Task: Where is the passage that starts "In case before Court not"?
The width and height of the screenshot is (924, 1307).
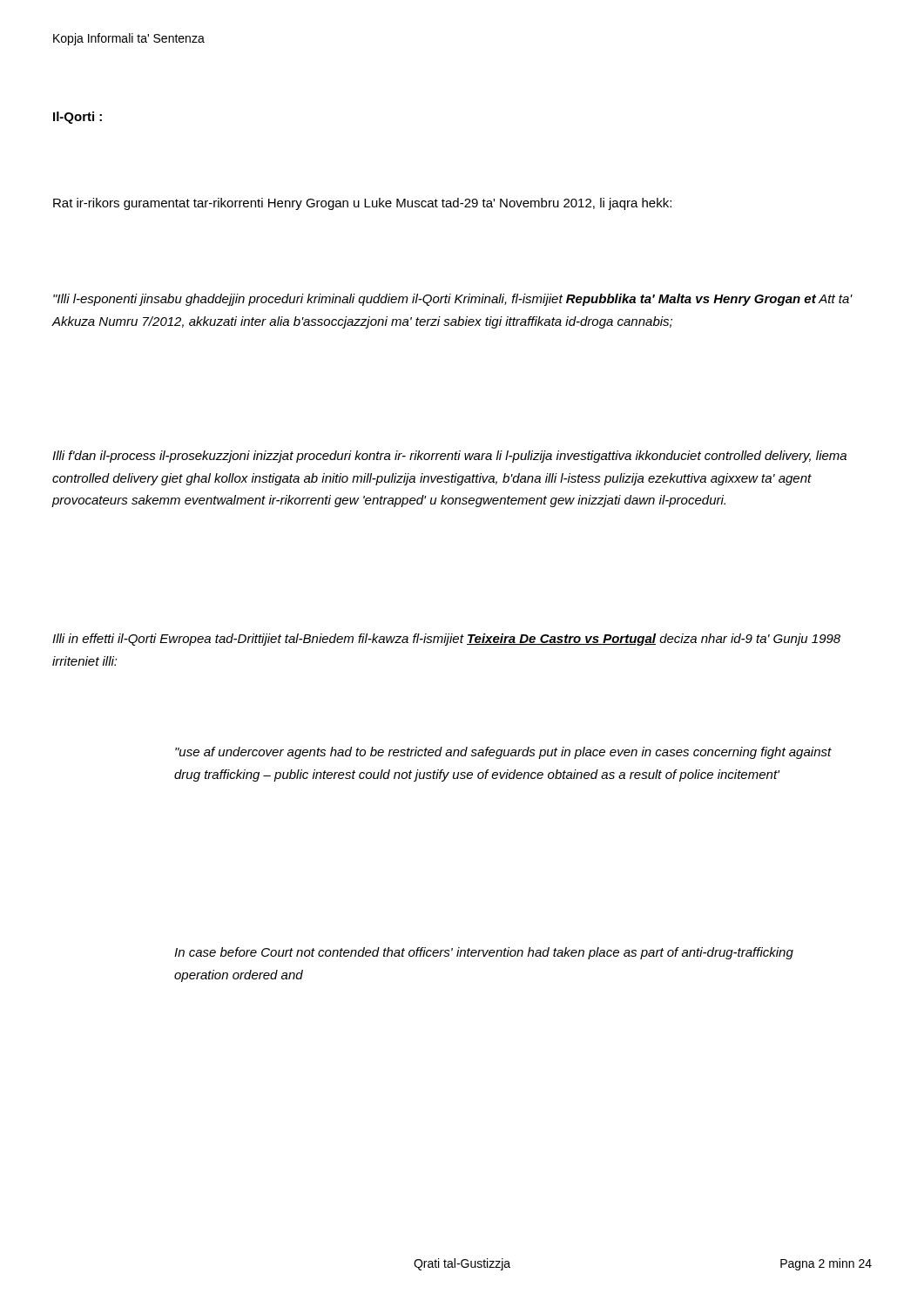Action: pyautogui.click(x=484, y=963)
